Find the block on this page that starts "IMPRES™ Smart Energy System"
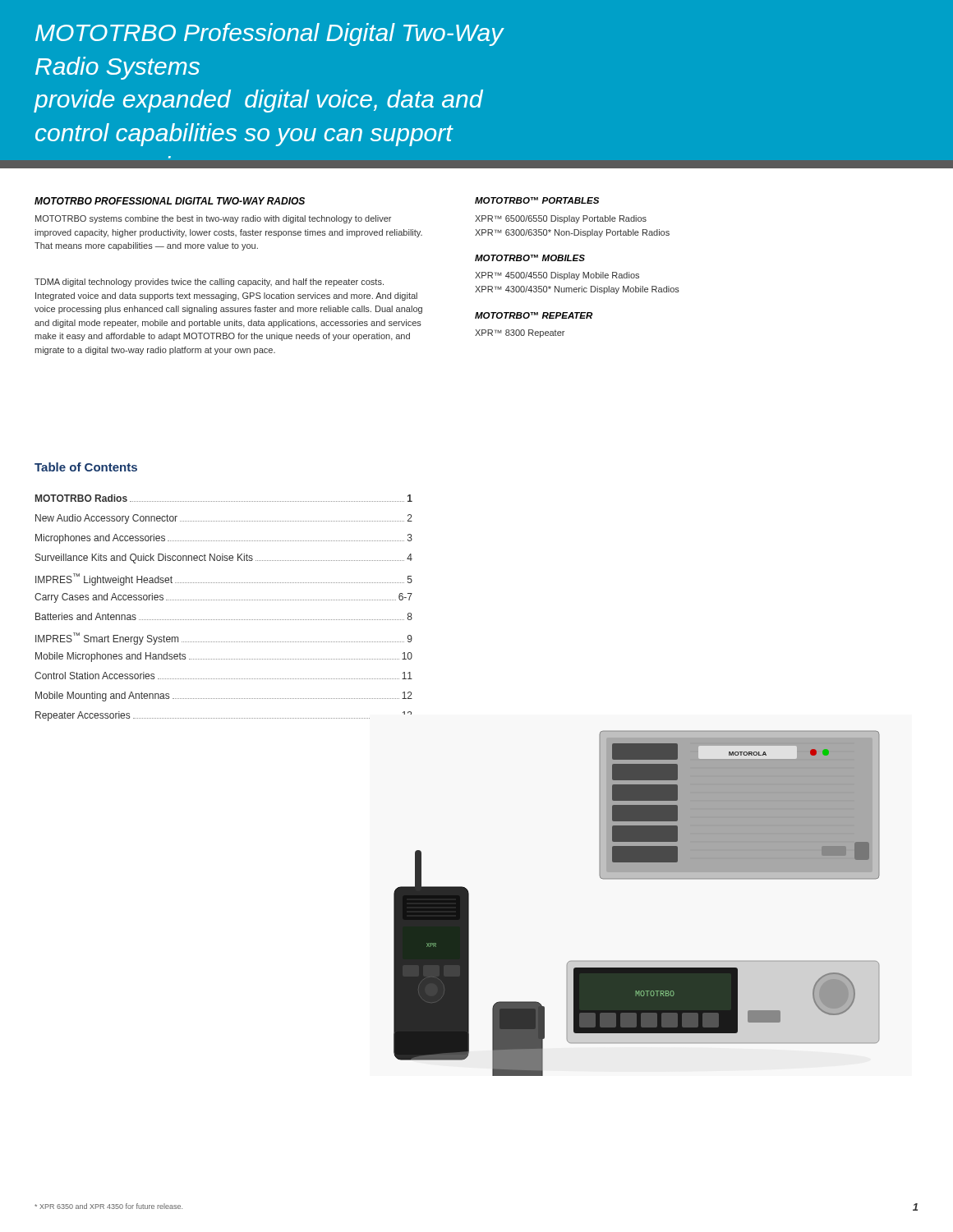Screen dimensions: 1232x953 coord(223,638)
